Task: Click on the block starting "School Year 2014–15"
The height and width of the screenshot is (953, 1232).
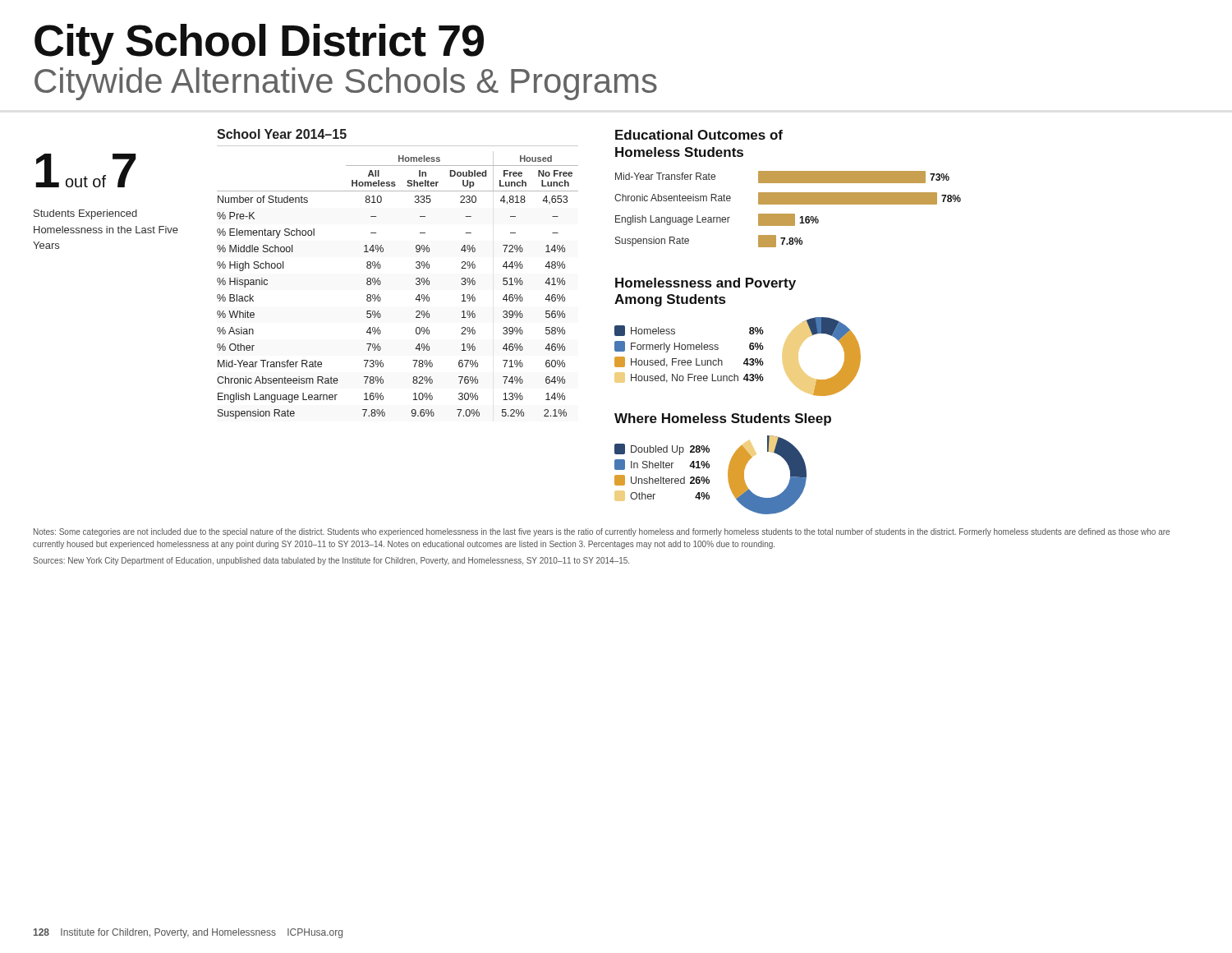Action: coord(282,134)
